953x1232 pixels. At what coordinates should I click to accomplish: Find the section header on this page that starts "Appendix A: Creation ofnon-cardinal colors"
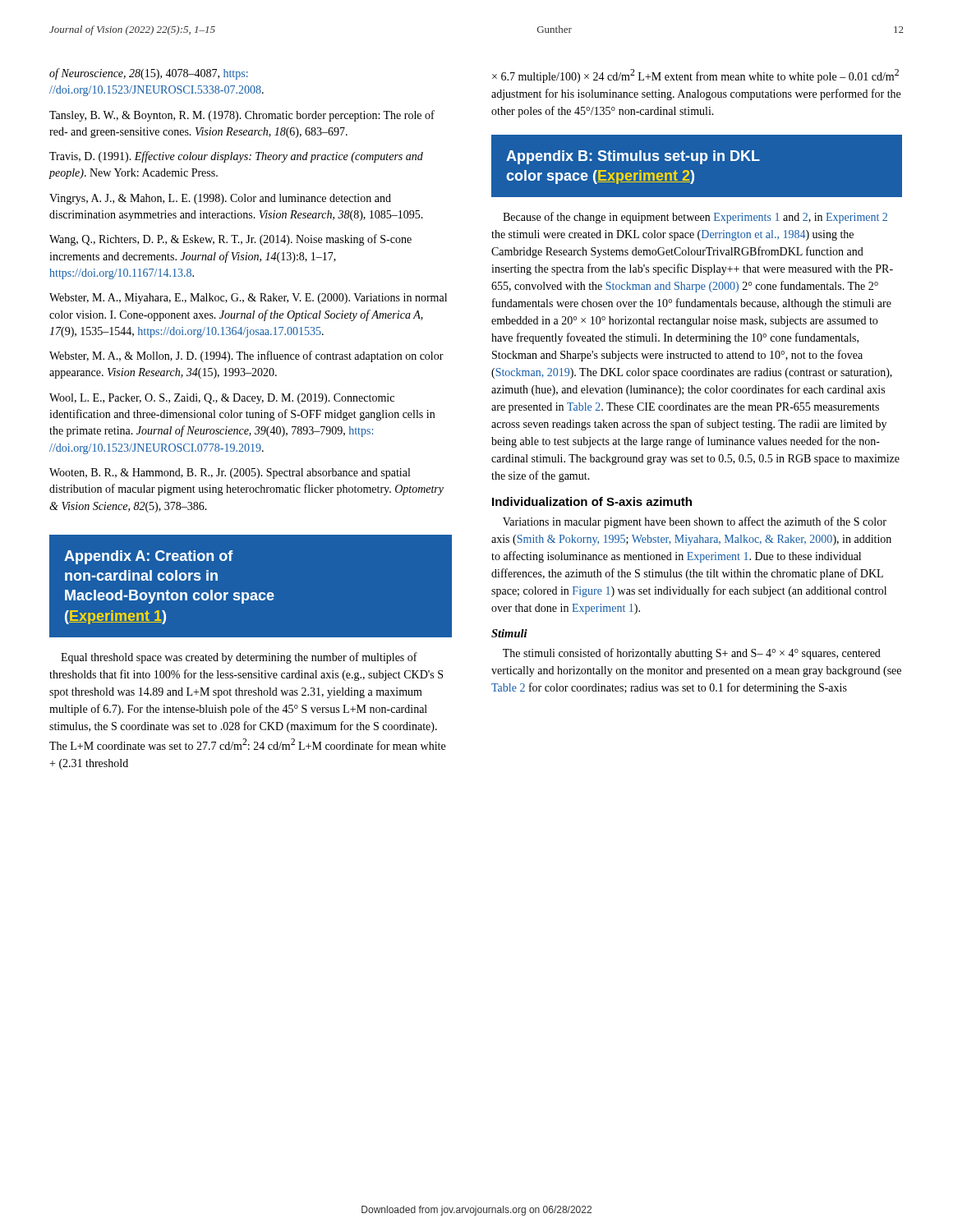click(169, 586)
